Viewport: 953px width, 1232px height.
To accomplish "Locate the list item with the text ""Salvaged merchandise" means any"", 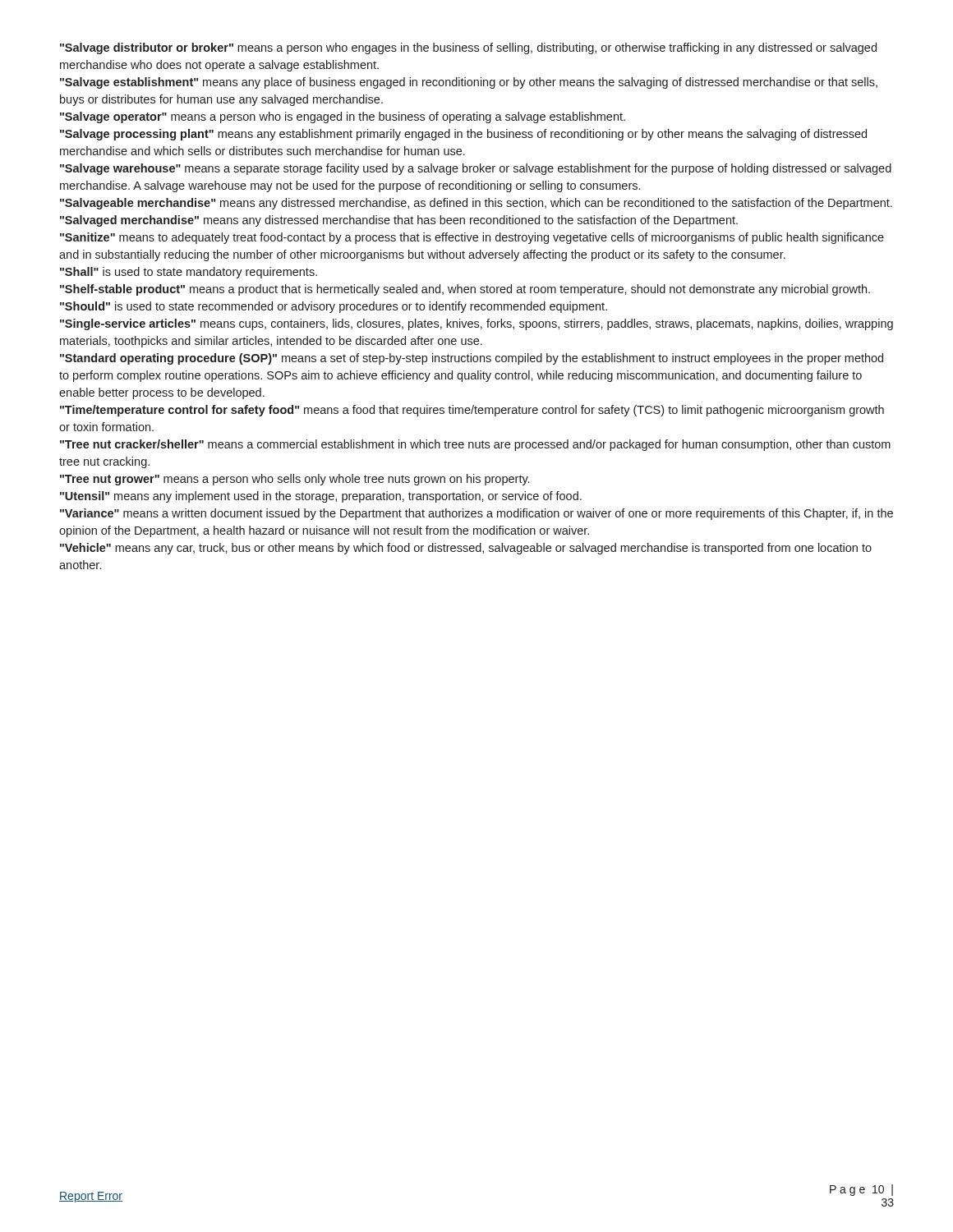I will pyautogui.click(x=399, y=220).
